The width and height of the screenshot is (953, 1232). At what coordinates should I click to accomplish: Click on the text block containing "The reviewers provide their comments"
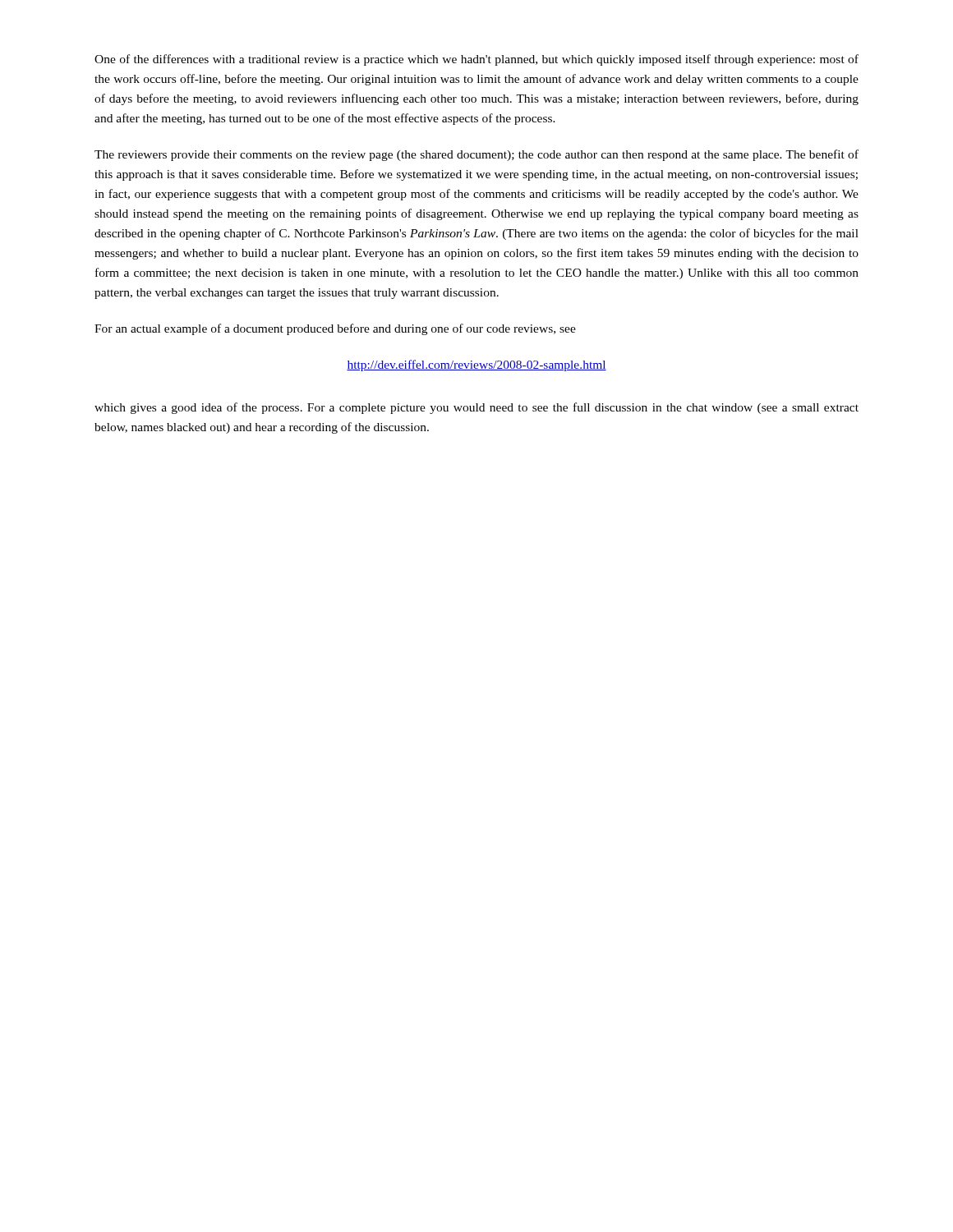476,223
